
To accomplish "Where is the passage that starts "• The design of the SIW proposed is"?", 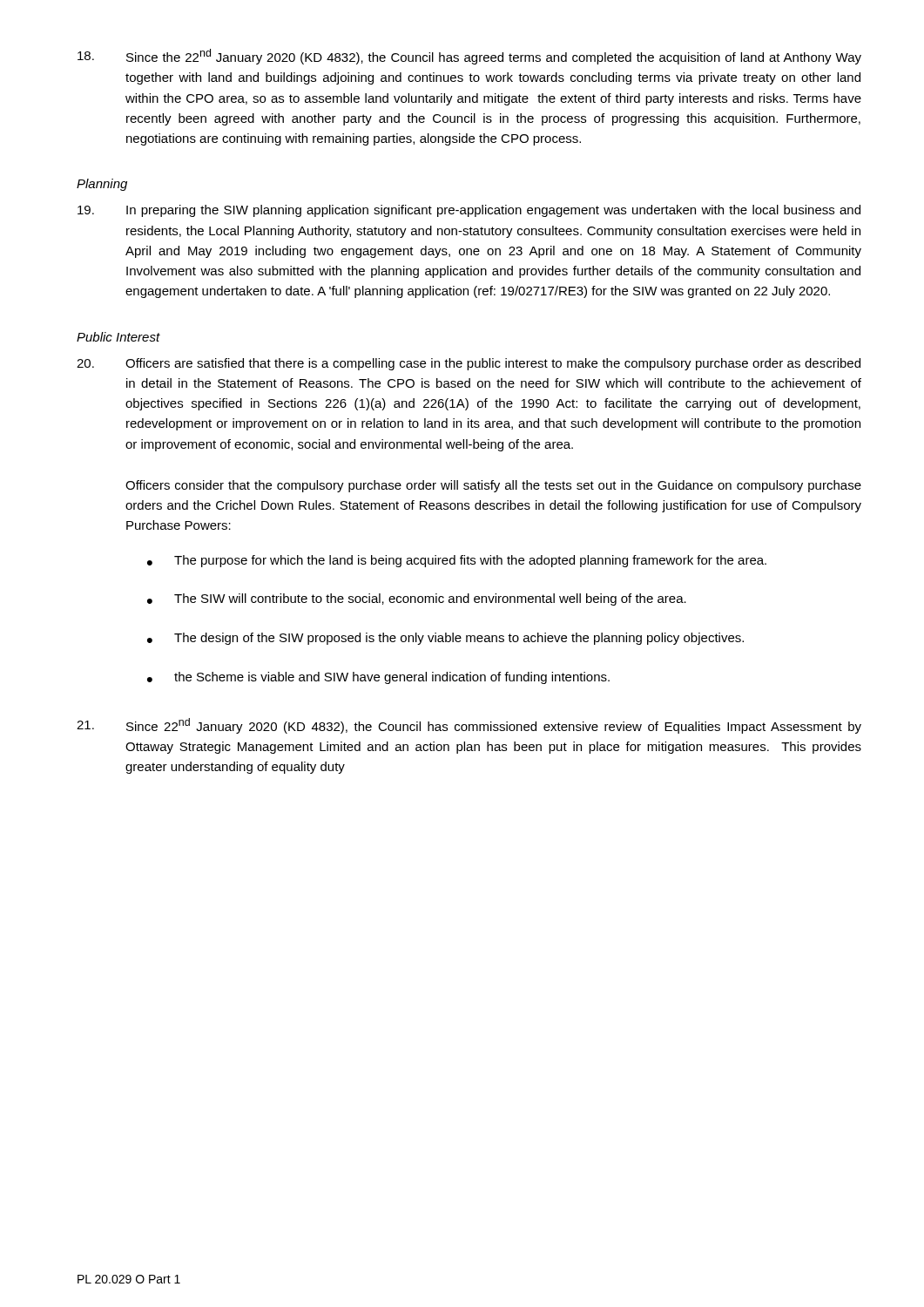I will pos(504,641).
